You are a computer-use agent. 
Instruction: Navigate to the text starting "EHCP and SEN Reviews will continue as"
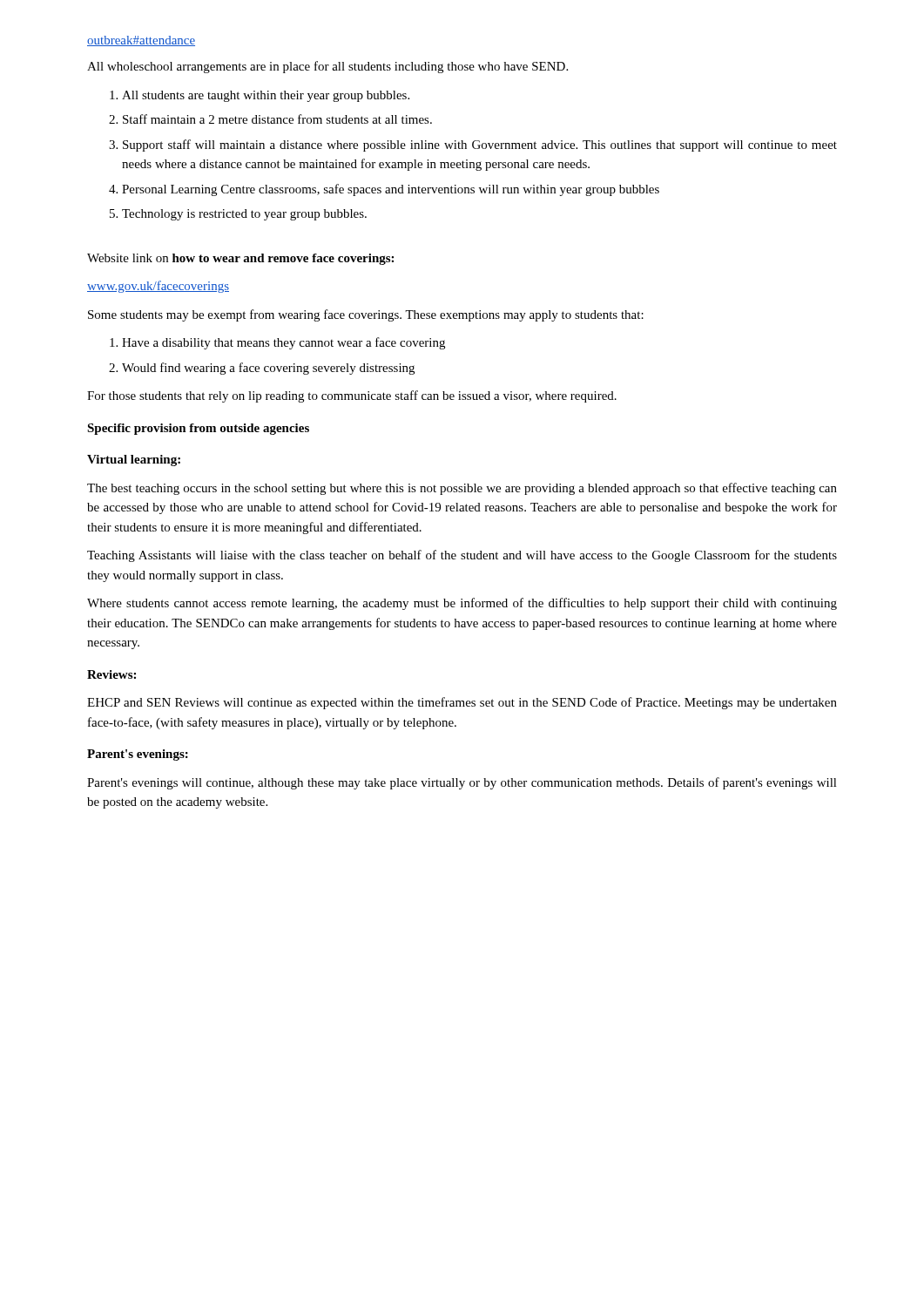click(462, 712)
